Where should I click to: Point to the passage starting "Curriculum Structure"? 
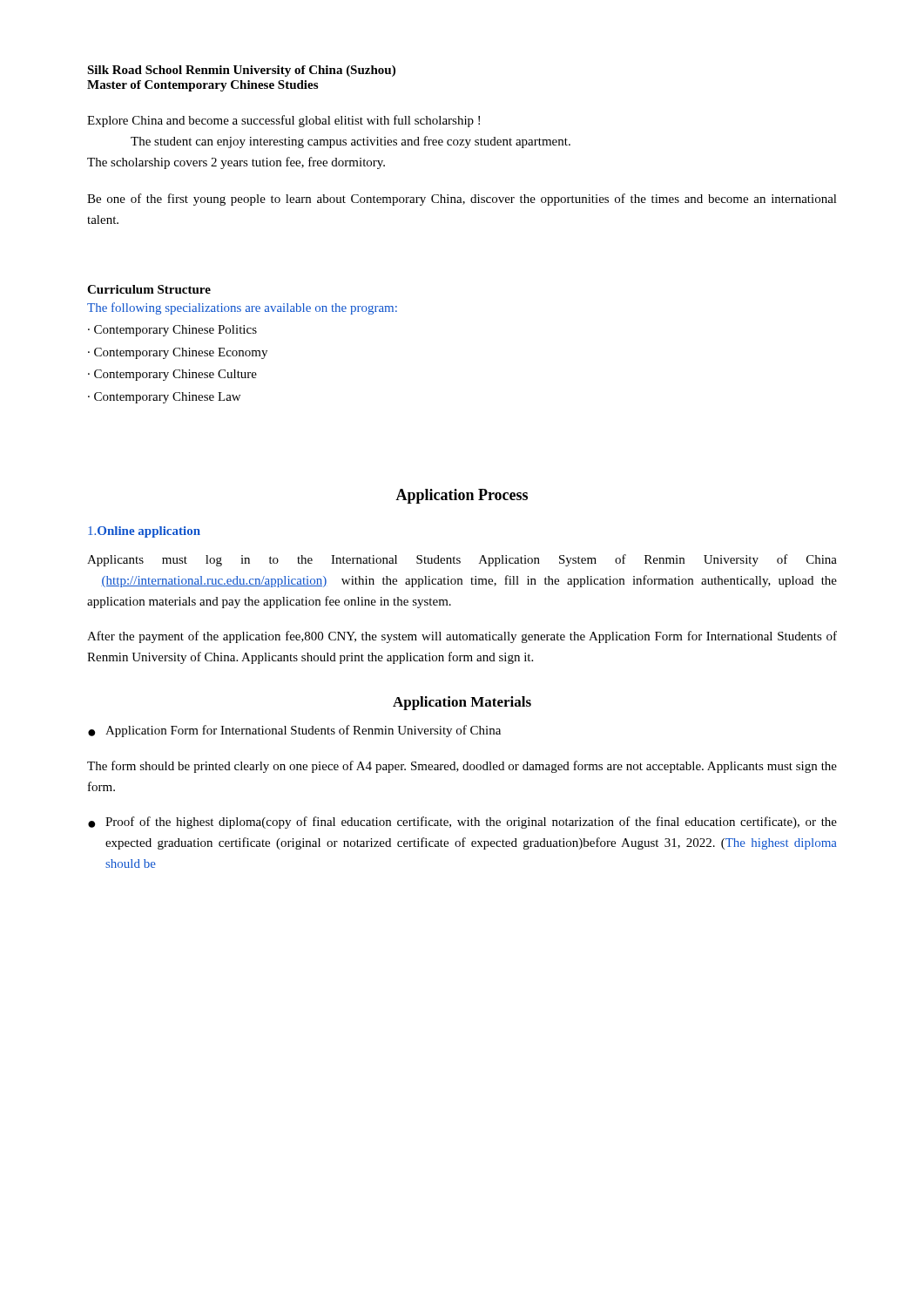pyautogui.click(x=149, y=289)
